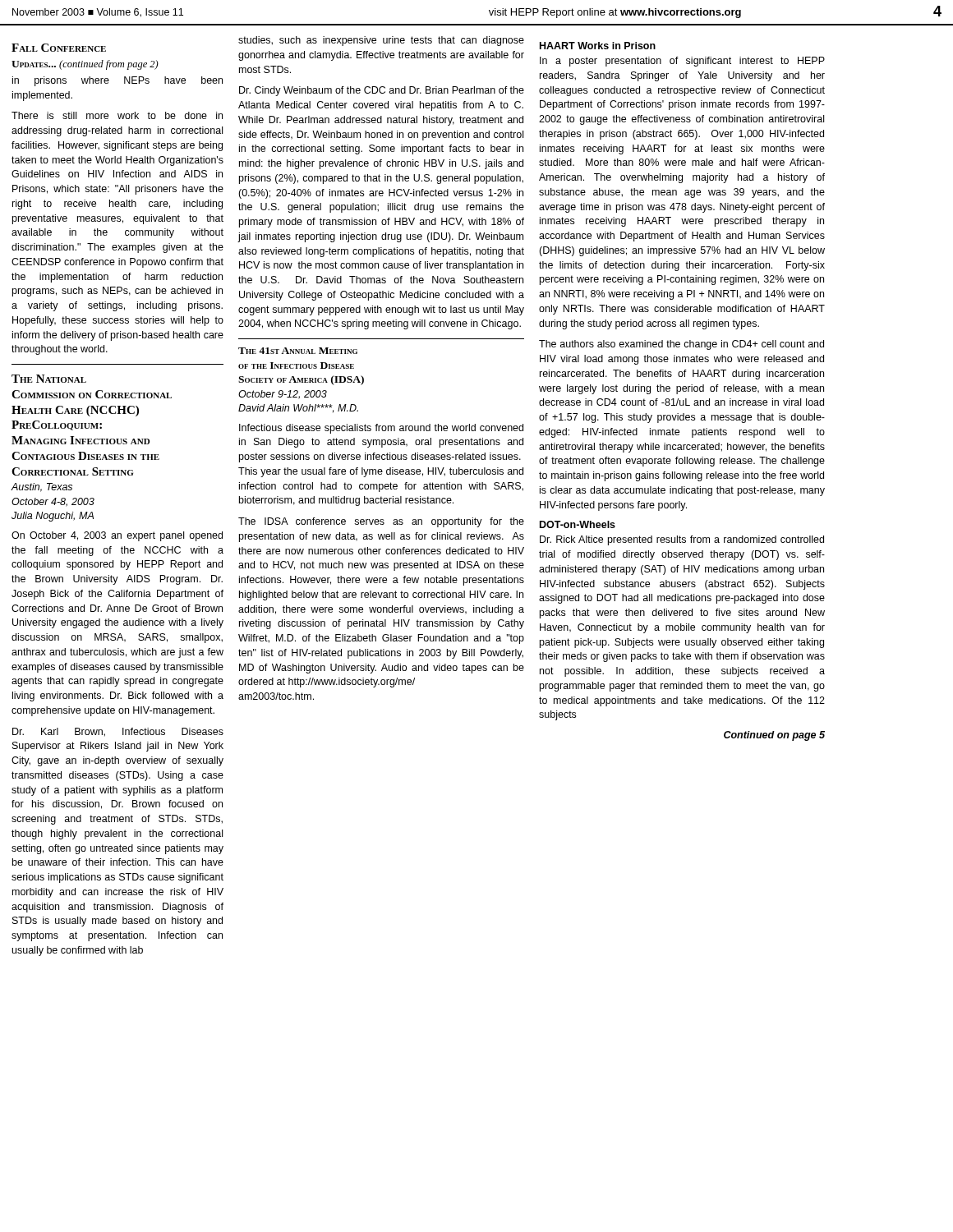Locate the title that opens with "The 41st Annual Meetingof the"

(298, 351)
